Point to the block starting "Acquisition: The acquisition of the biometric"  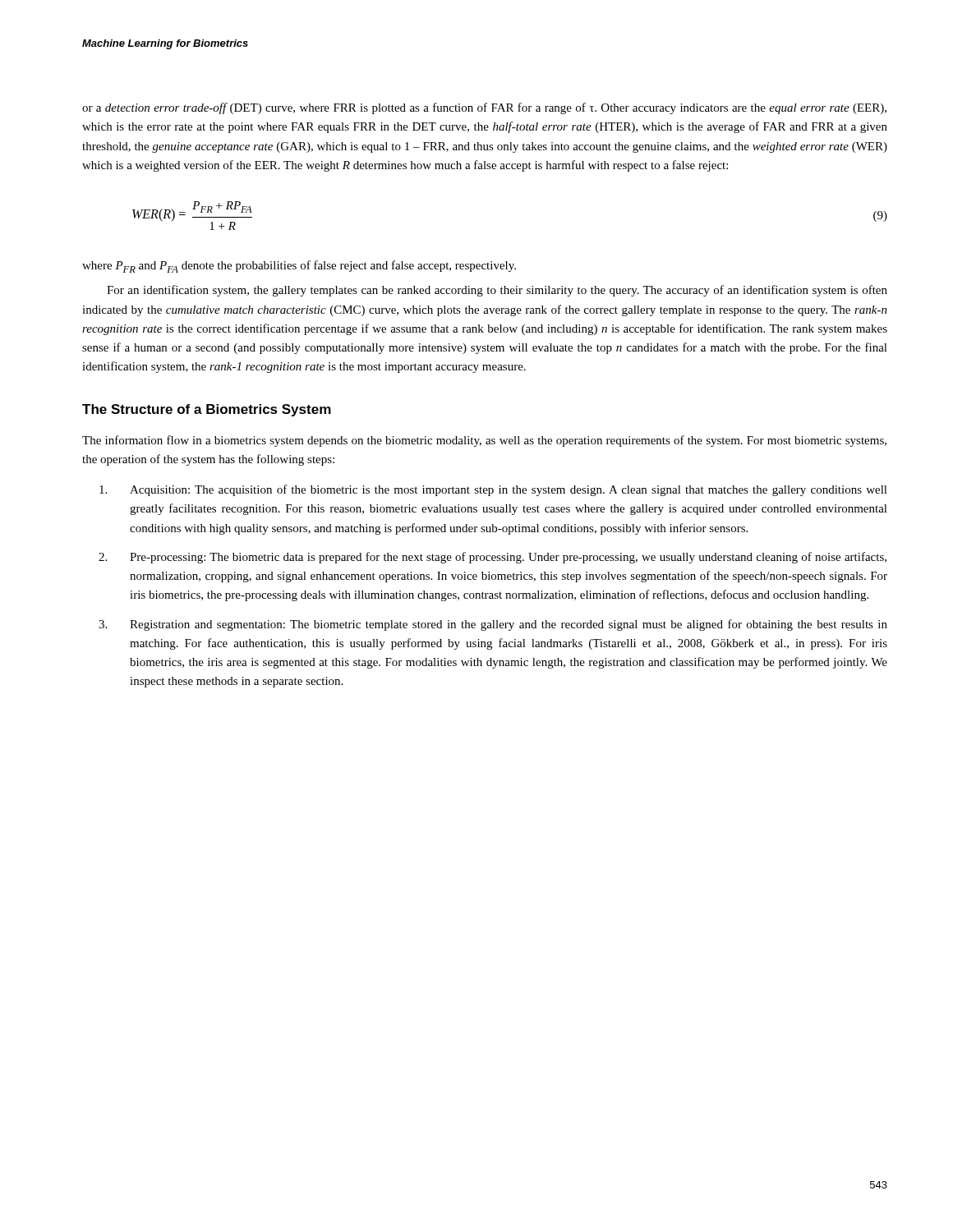click(x=493, y=509)
